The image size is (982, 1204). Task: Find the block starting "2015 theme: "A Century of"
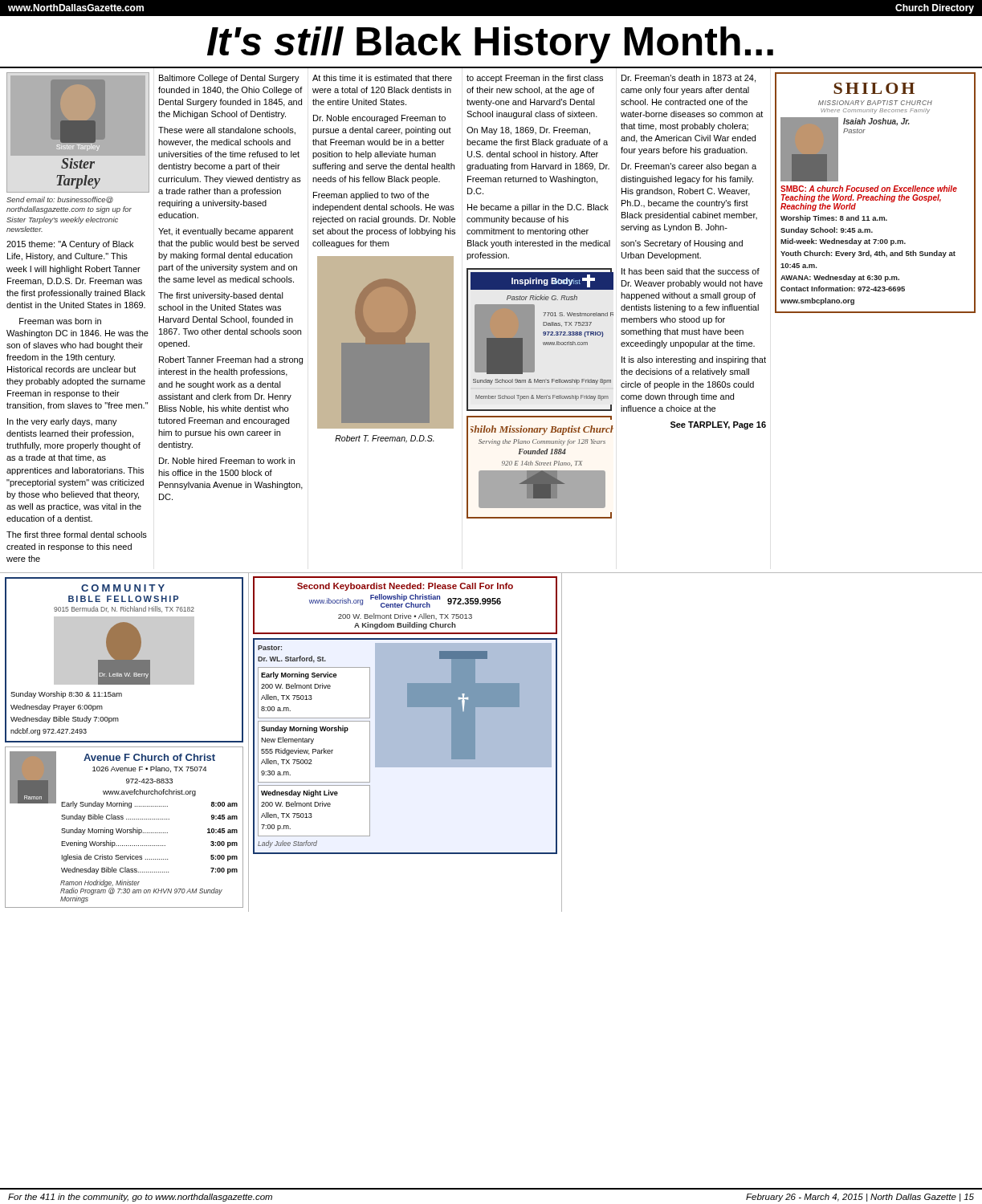click(76, 275)
